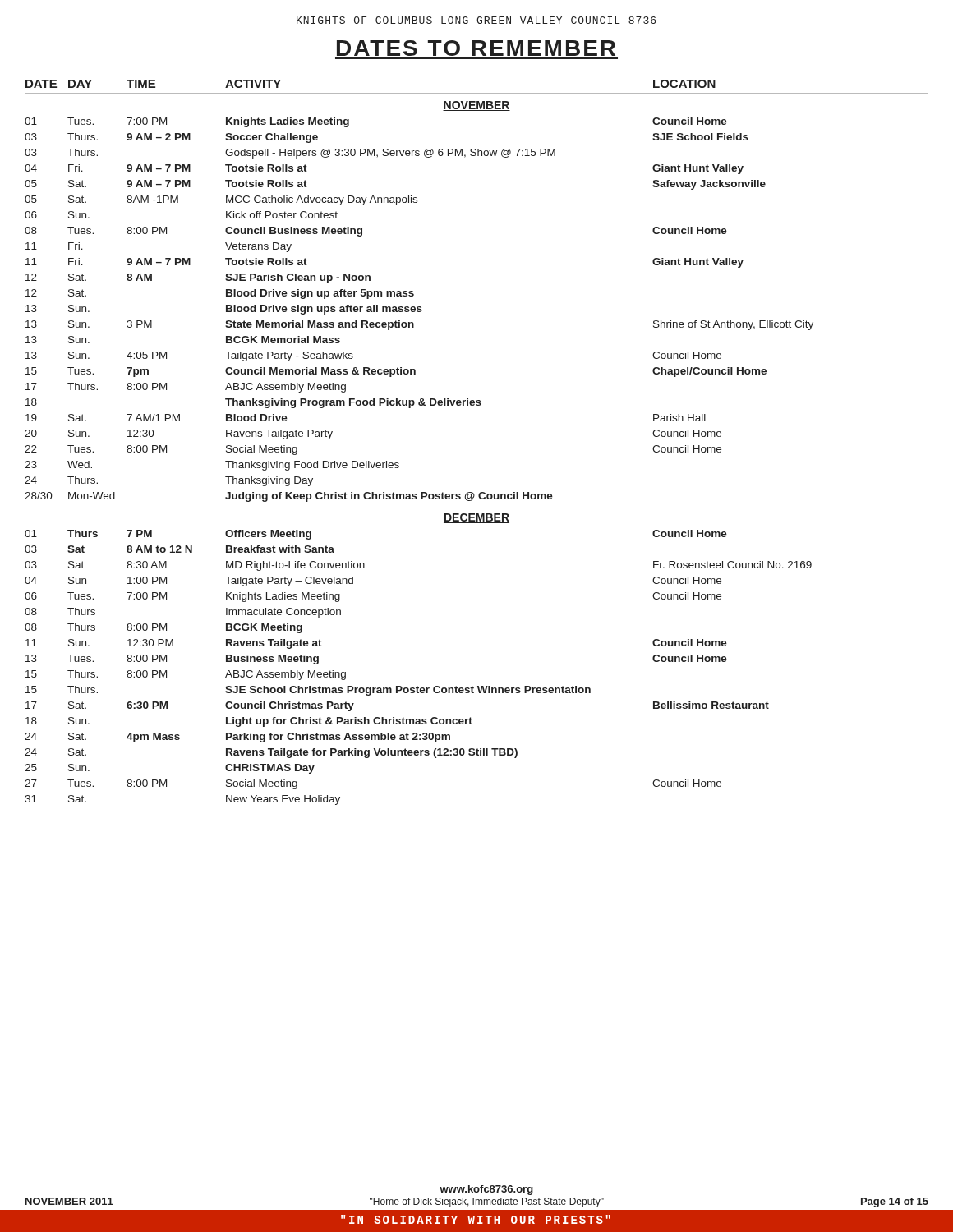Image resolution: width=953 pixels, height=1232 pixels.
Task: Locate a table
Action: 476,442
